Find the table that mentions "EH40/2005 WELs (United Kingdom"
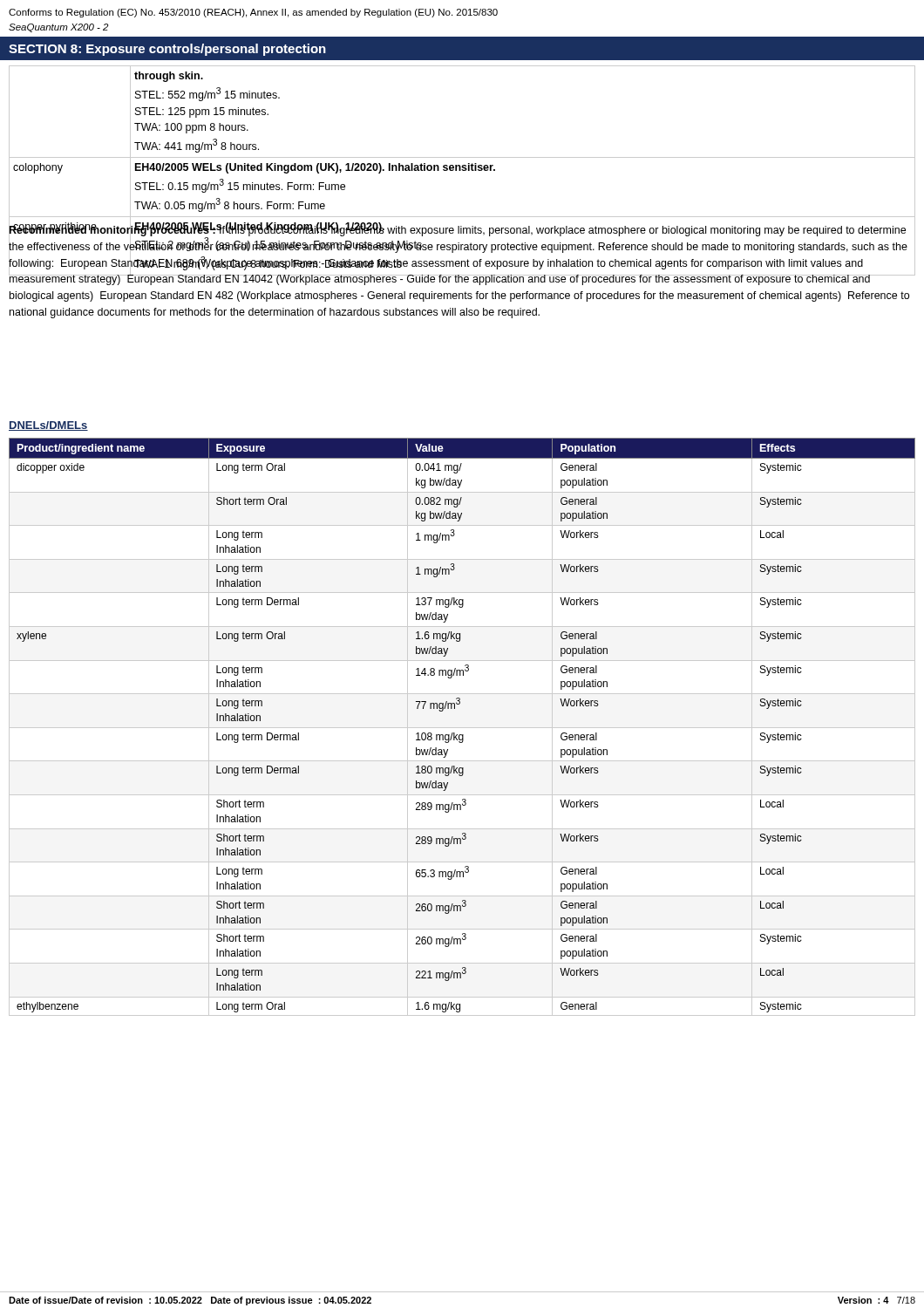This screenshot has height=1308, width=924. 462,173
